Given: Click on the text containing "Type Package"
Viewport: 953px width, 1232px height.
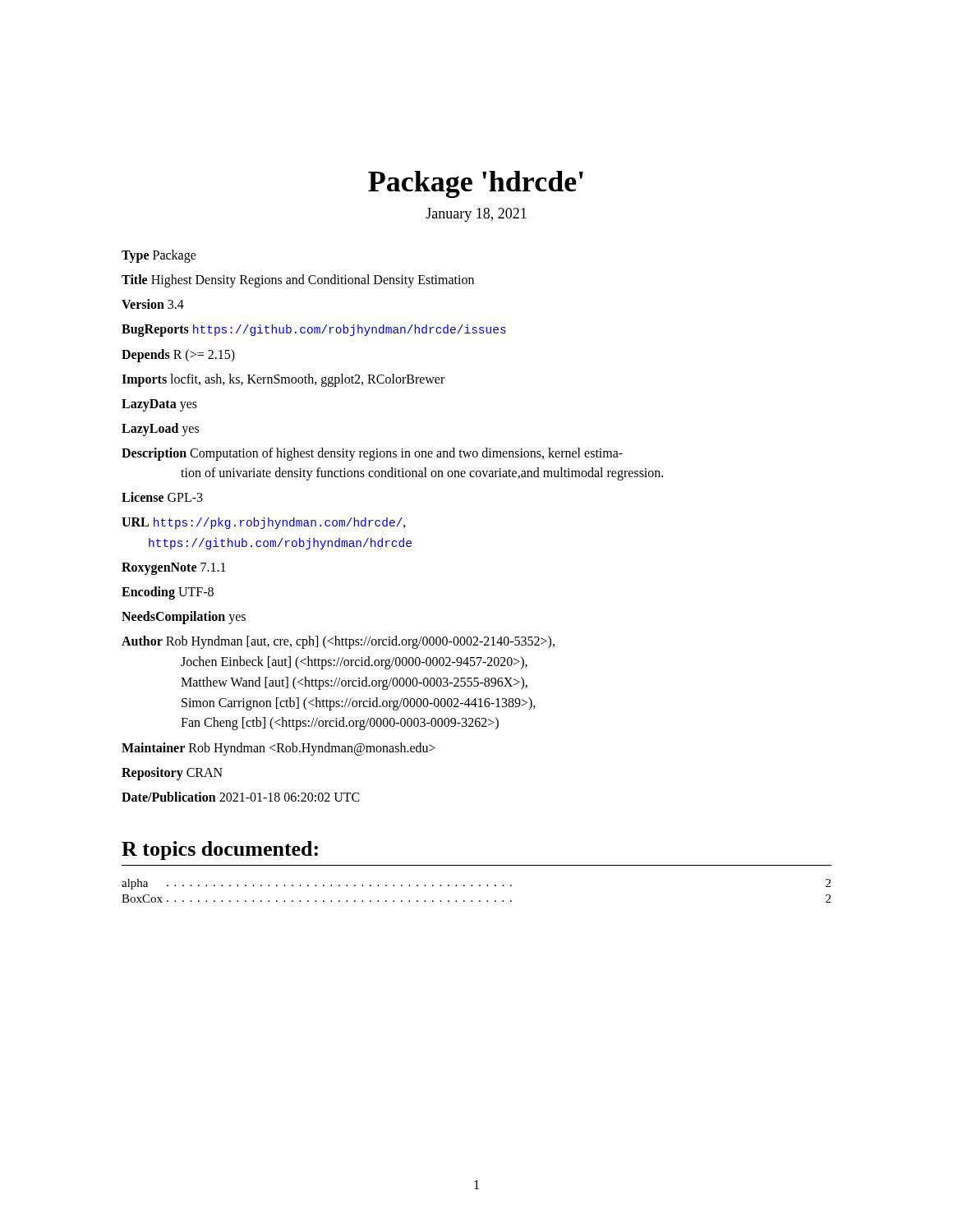Looking at the screenshot, I should [x=159, y=255].
